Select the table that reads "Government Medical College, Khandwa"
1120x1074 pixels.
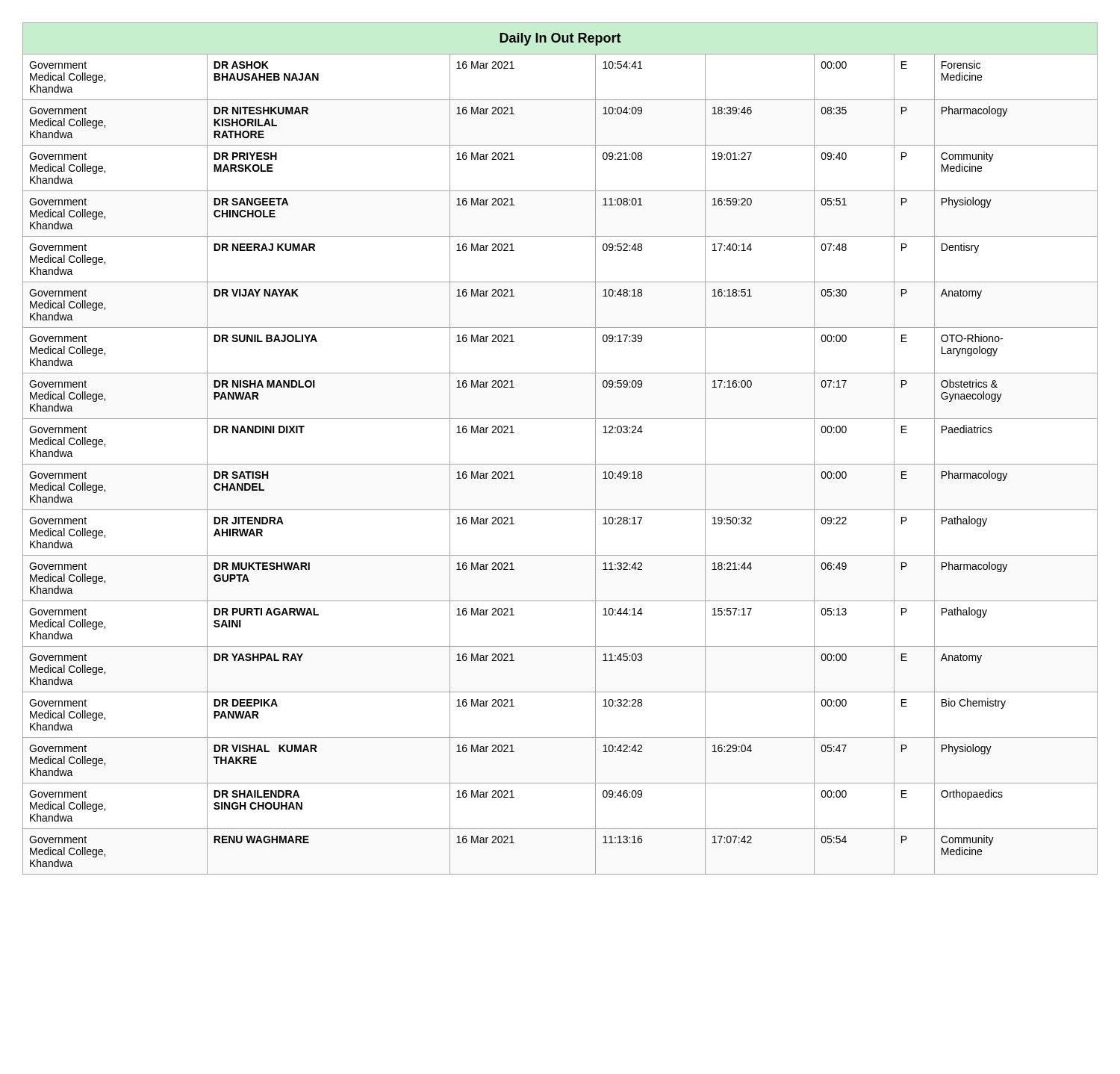pyautogui.click(x=560, y=464)
